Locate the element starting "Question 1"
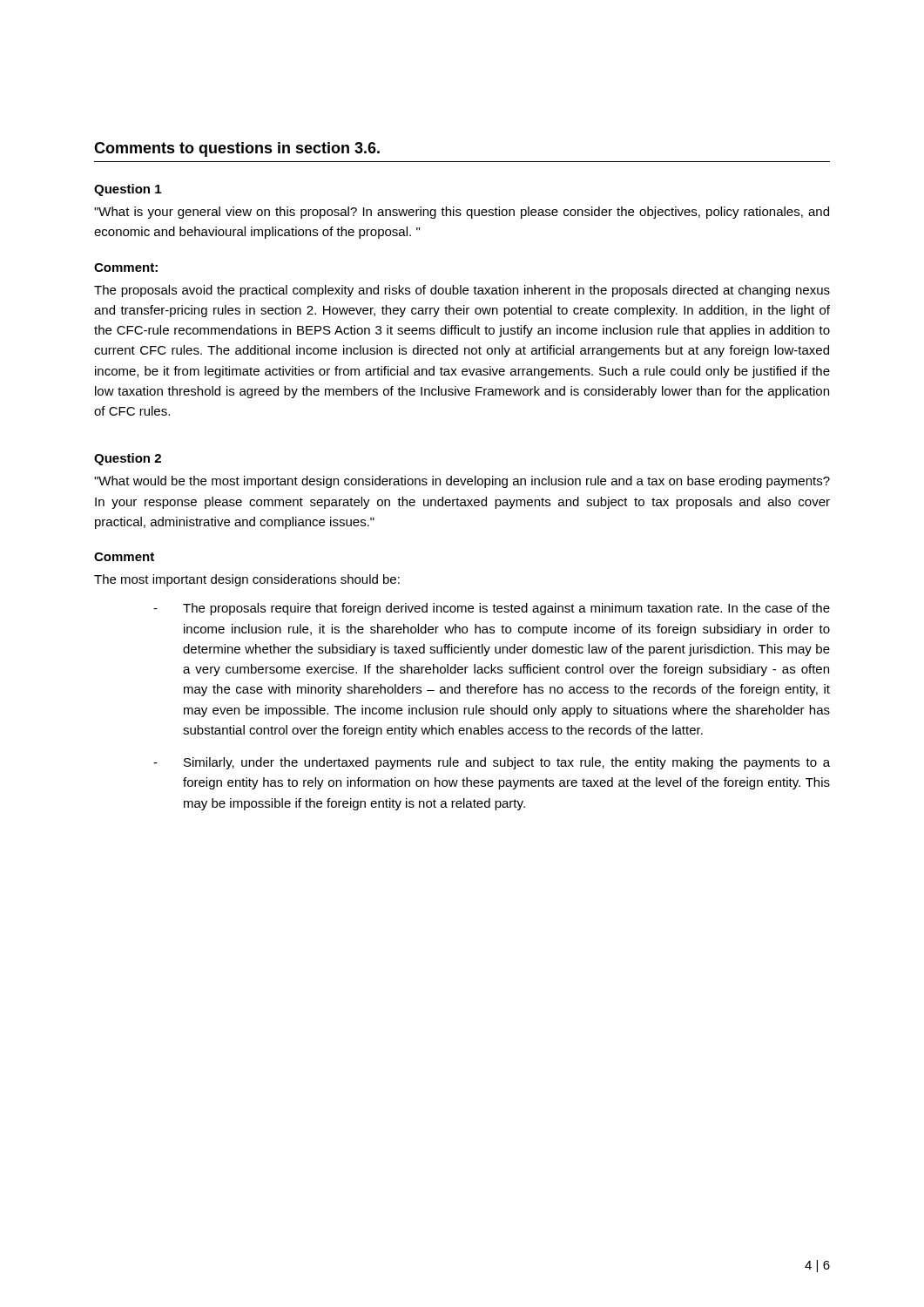This screenshot has width=924, height=1307. 128,190
